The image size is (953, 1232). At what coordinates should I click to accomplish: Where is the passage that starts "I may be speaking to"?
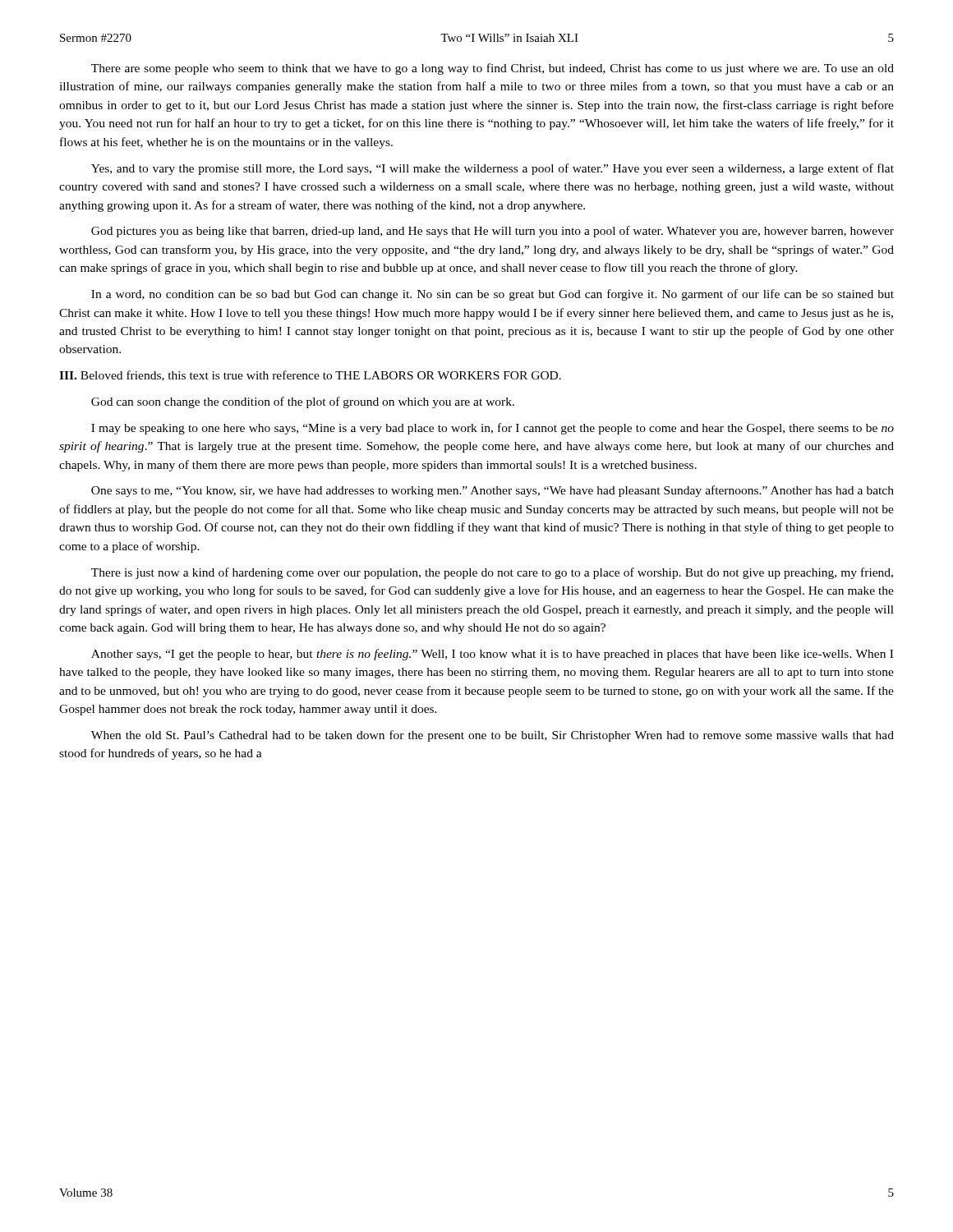(x=476, y=446)
